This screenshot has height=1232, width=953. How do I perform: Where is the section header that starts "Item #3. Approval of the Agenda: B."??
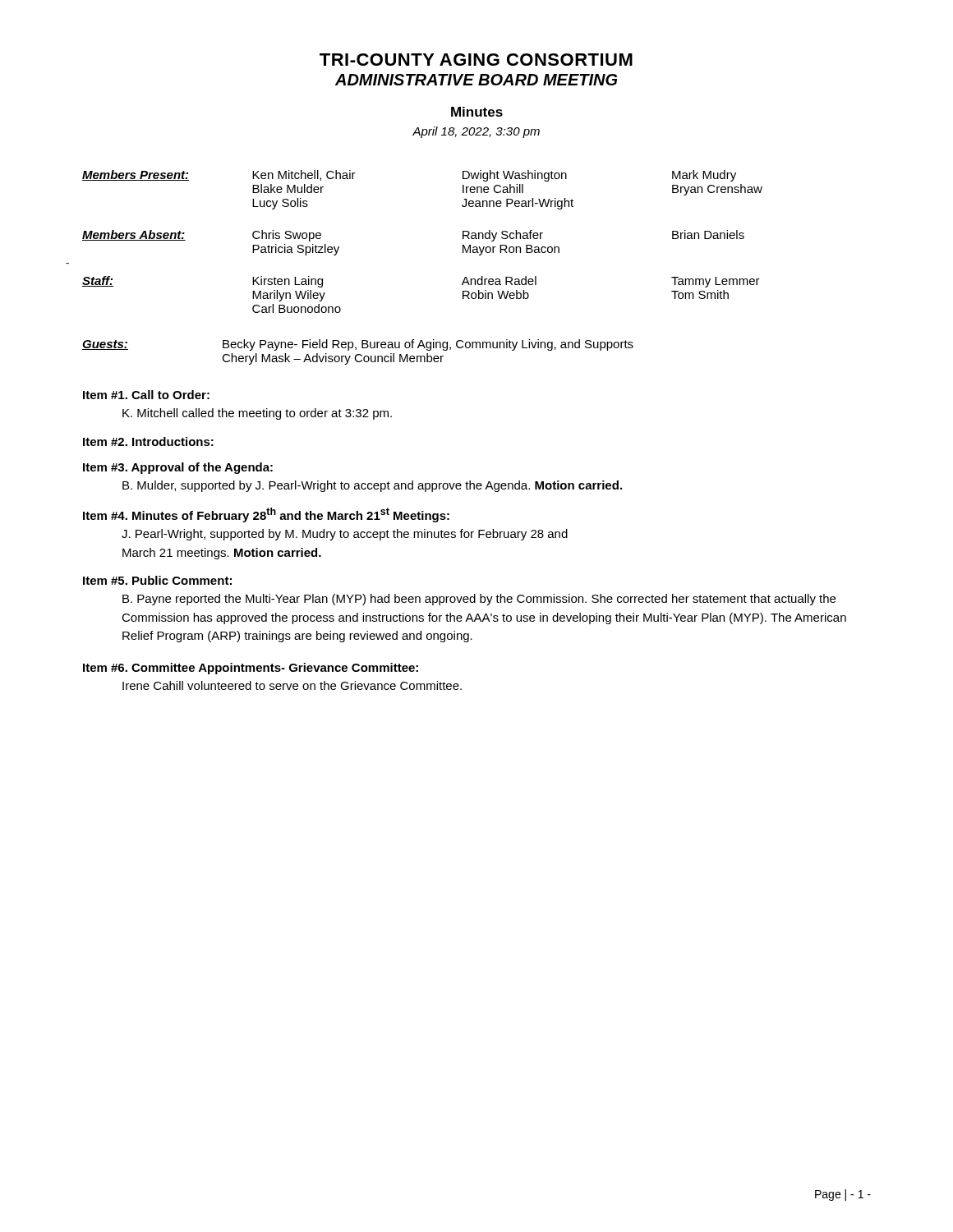click(x=476, y=477)
